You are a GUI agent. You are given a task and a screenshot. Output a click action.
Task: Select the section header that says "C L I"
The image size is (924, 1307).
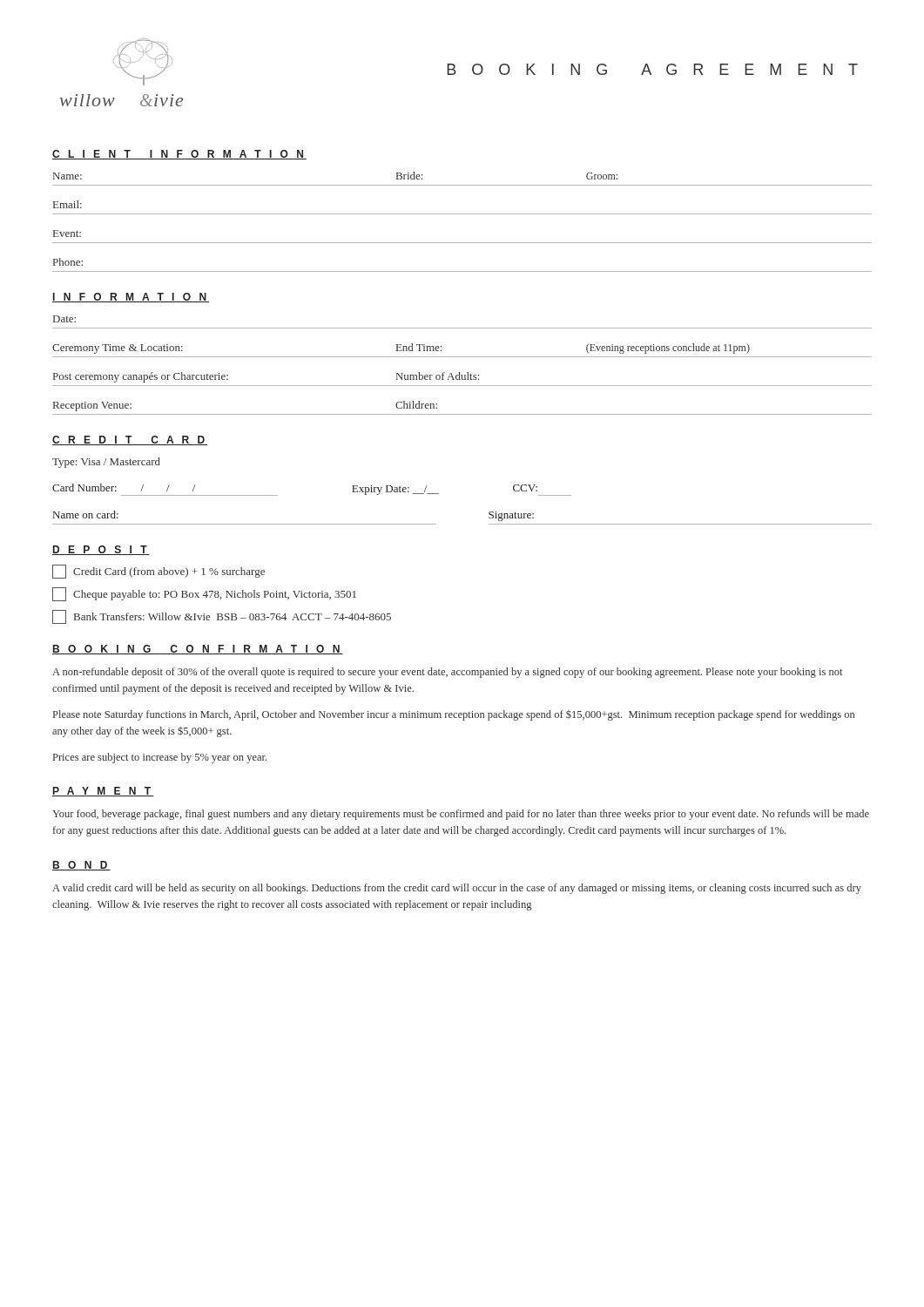(x=179, y=154)
